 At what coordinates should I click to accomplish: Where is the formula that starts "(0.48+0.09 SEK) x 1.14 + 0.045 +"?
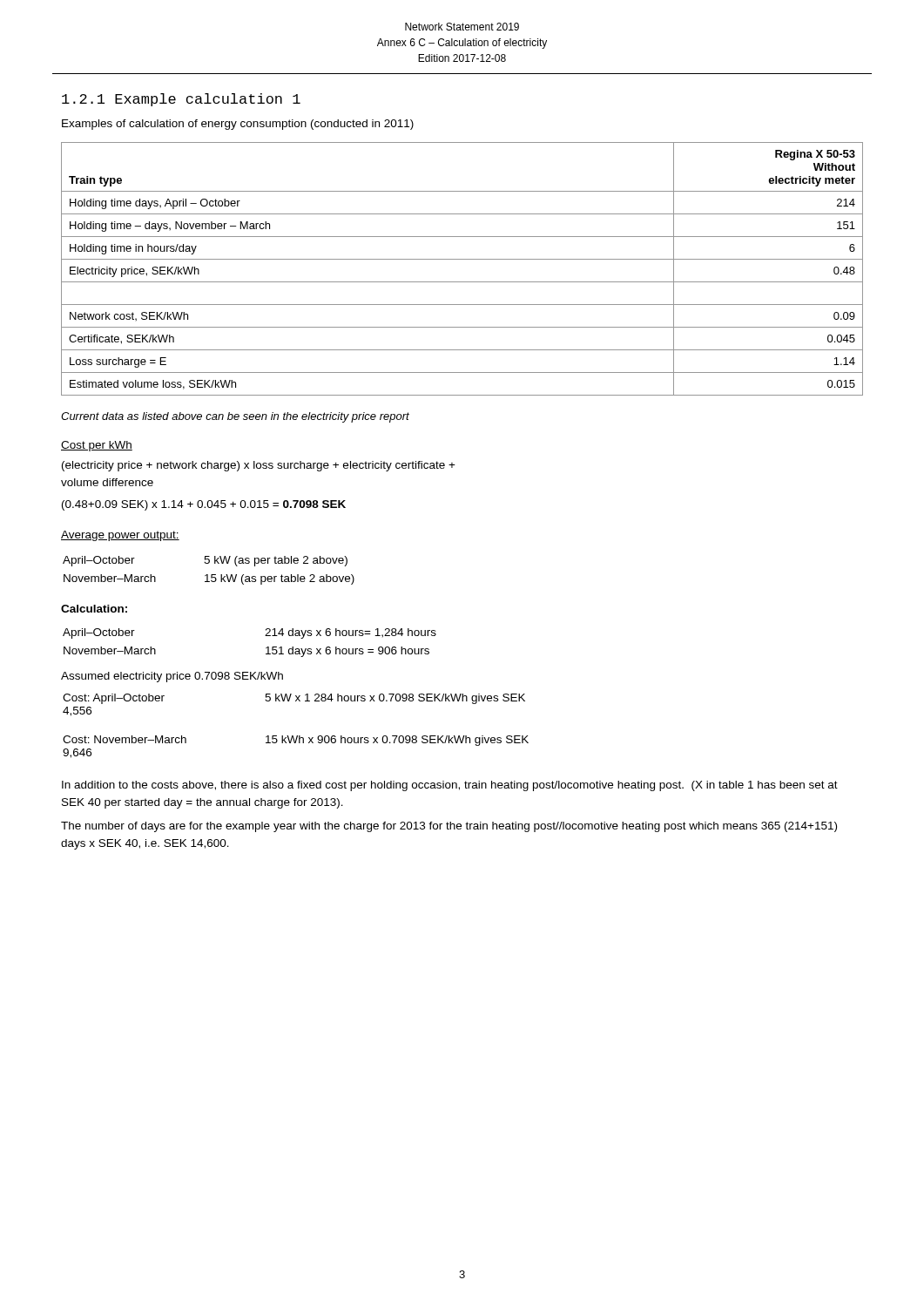[203, 504]
